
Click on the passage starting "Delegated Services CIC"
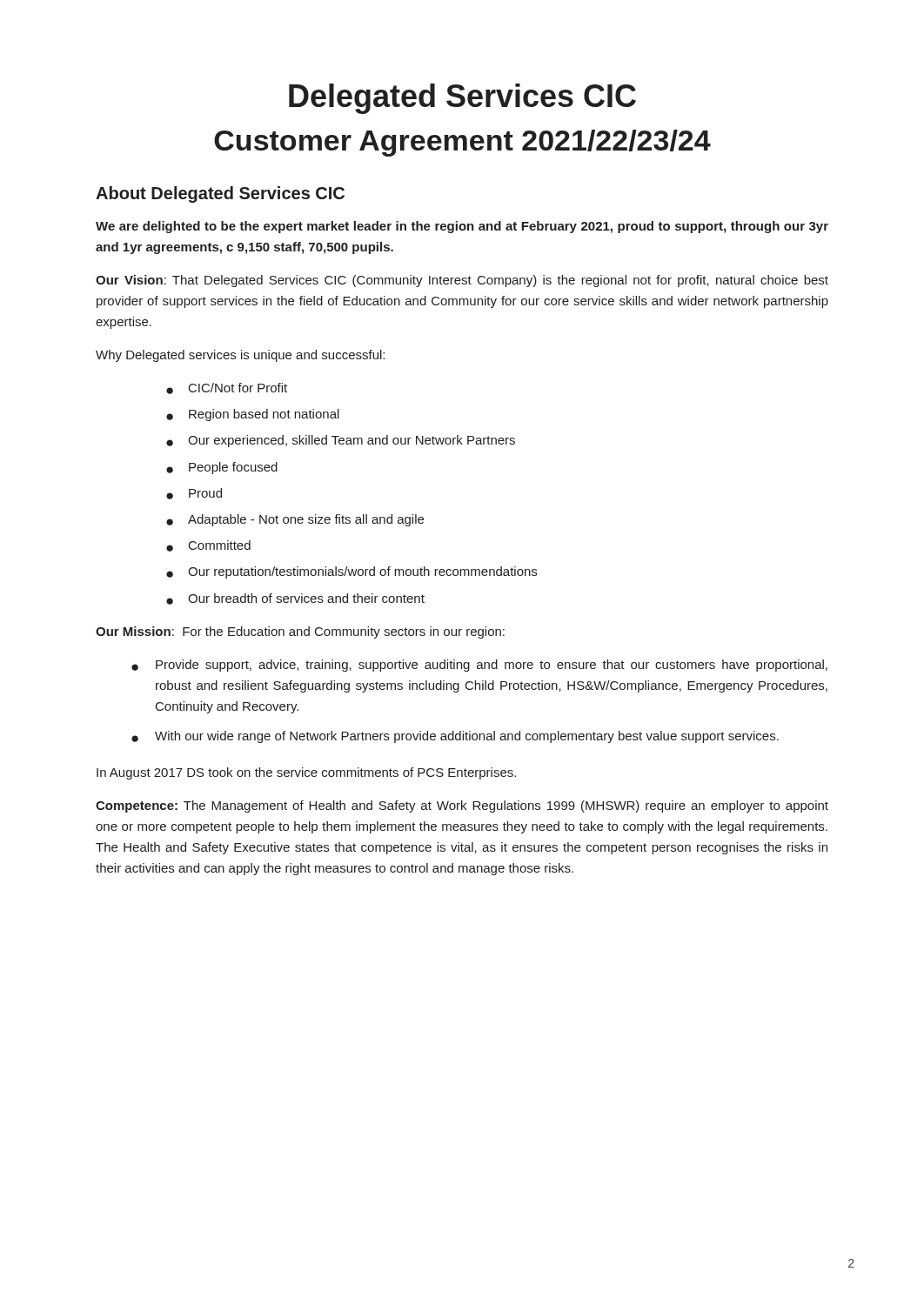tap(462, 96)
